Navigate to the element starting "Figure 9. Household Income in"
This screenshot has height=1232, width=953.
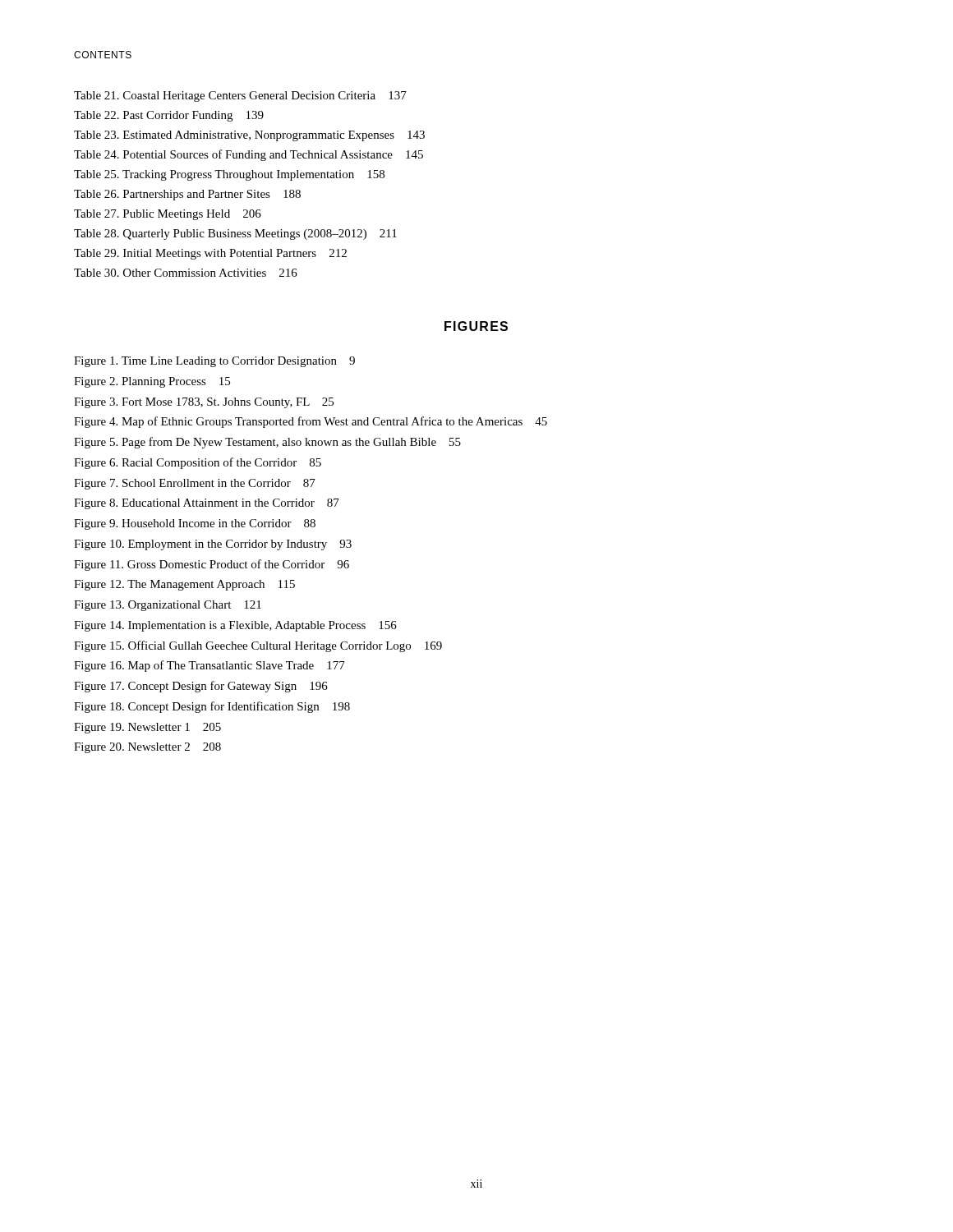tap(195, 523)
